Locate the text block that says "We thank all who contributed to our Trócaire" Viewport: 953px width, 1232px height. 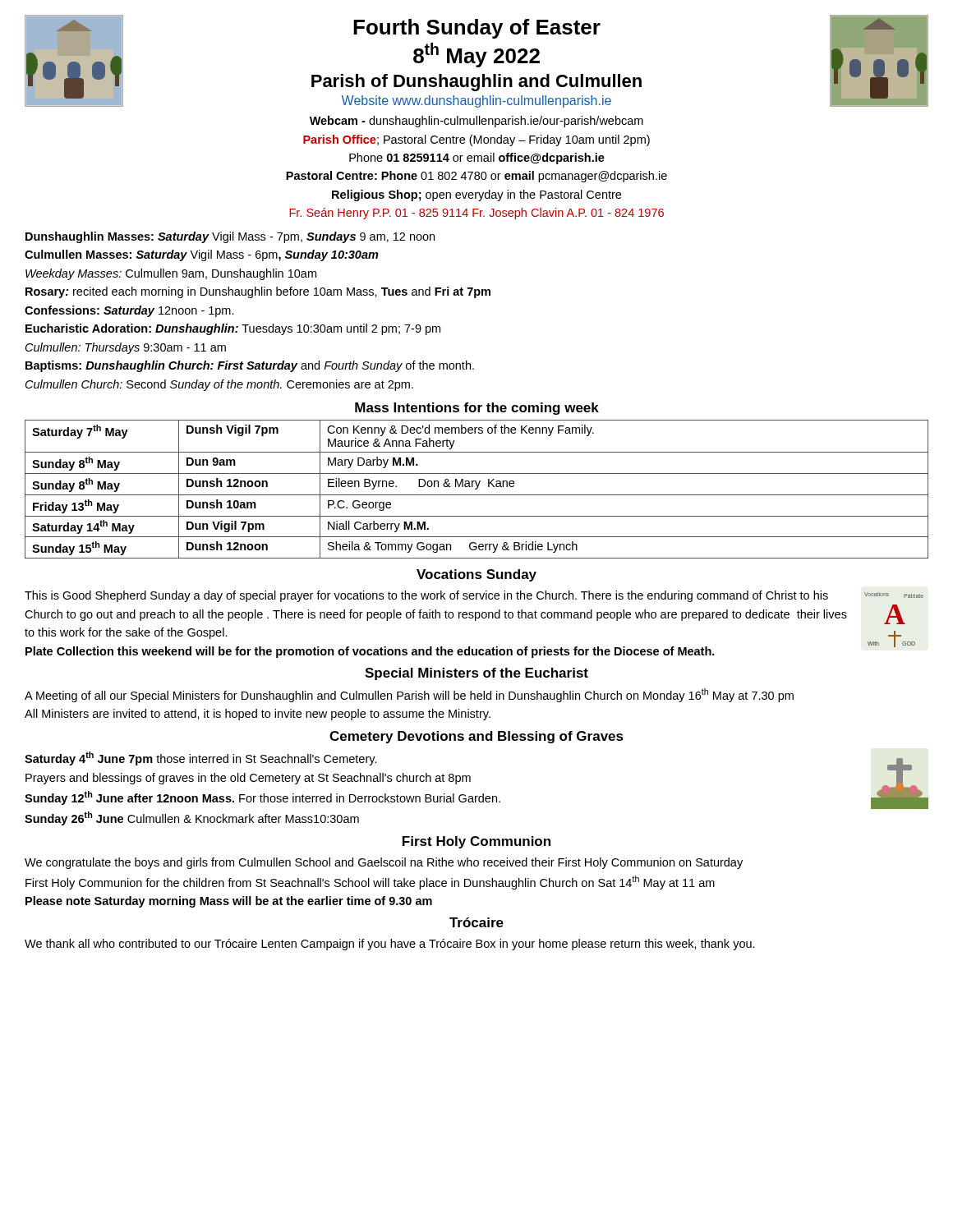coord(390,944)
